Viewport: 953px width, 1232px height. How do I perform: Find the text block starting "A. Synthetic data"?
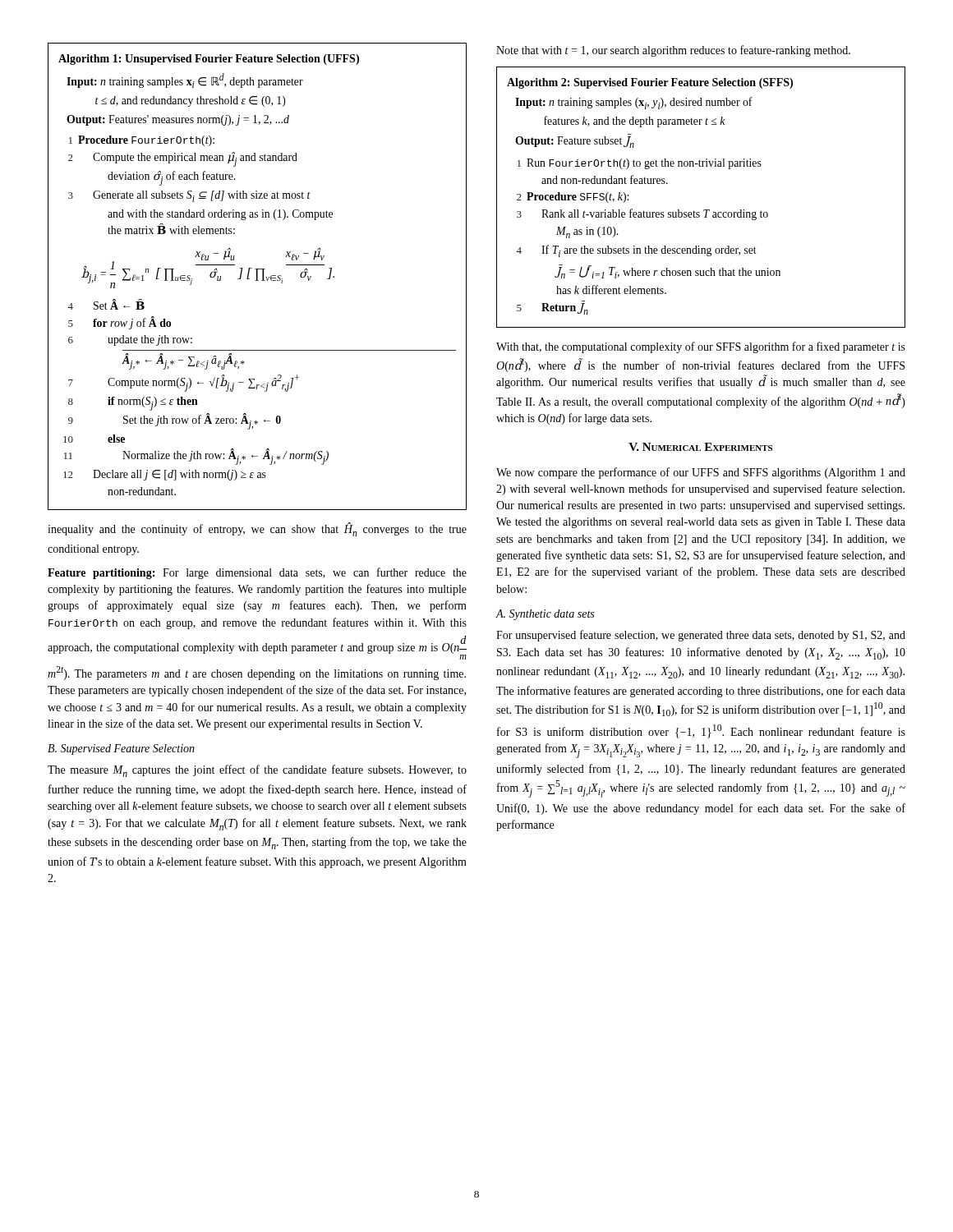(x=545, y=614)
